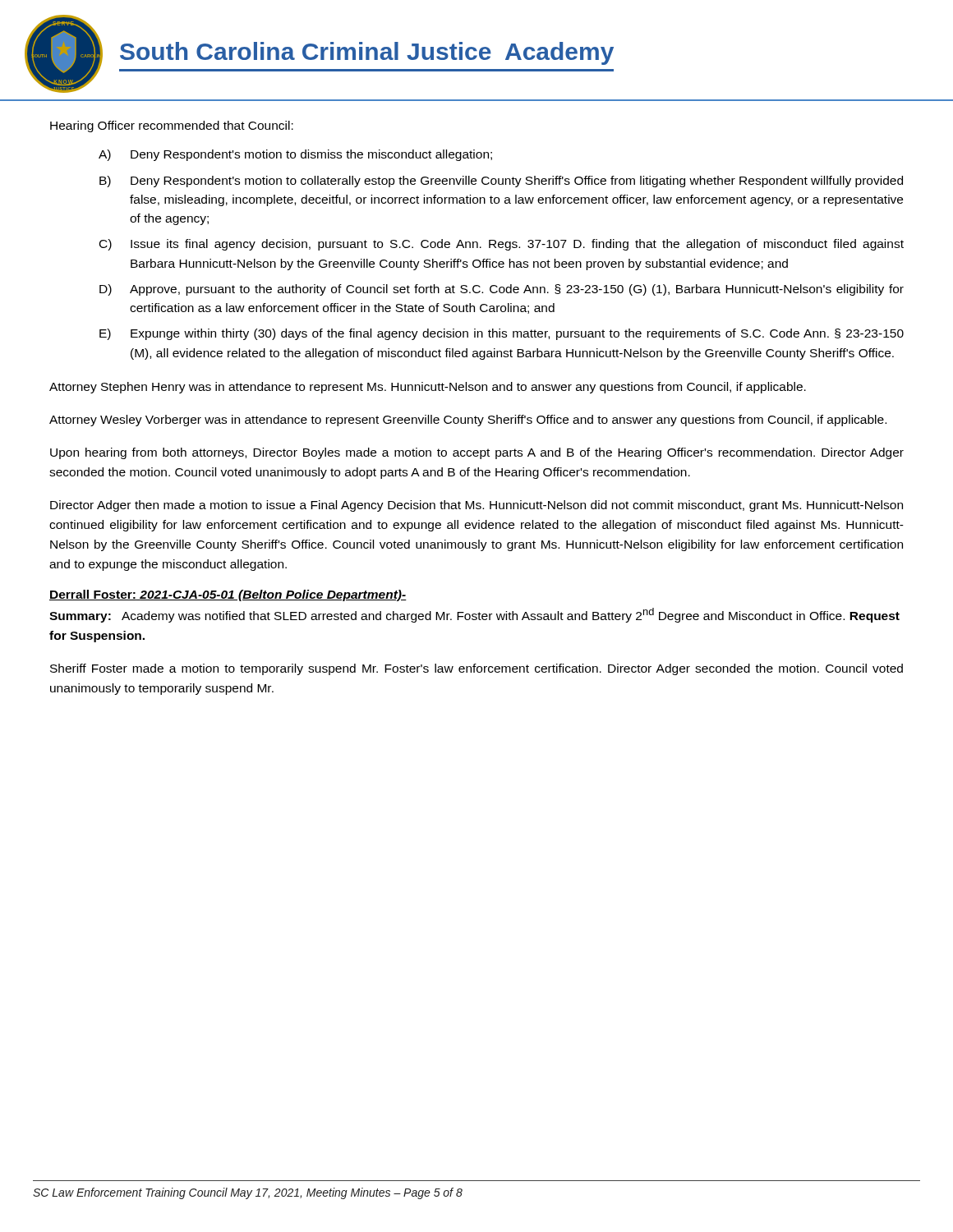This screenshot has height=1232, width=953.
Task: Select the region starting "Sheriff Foster made a motion to temporarily"
Action: click(476, 678)
